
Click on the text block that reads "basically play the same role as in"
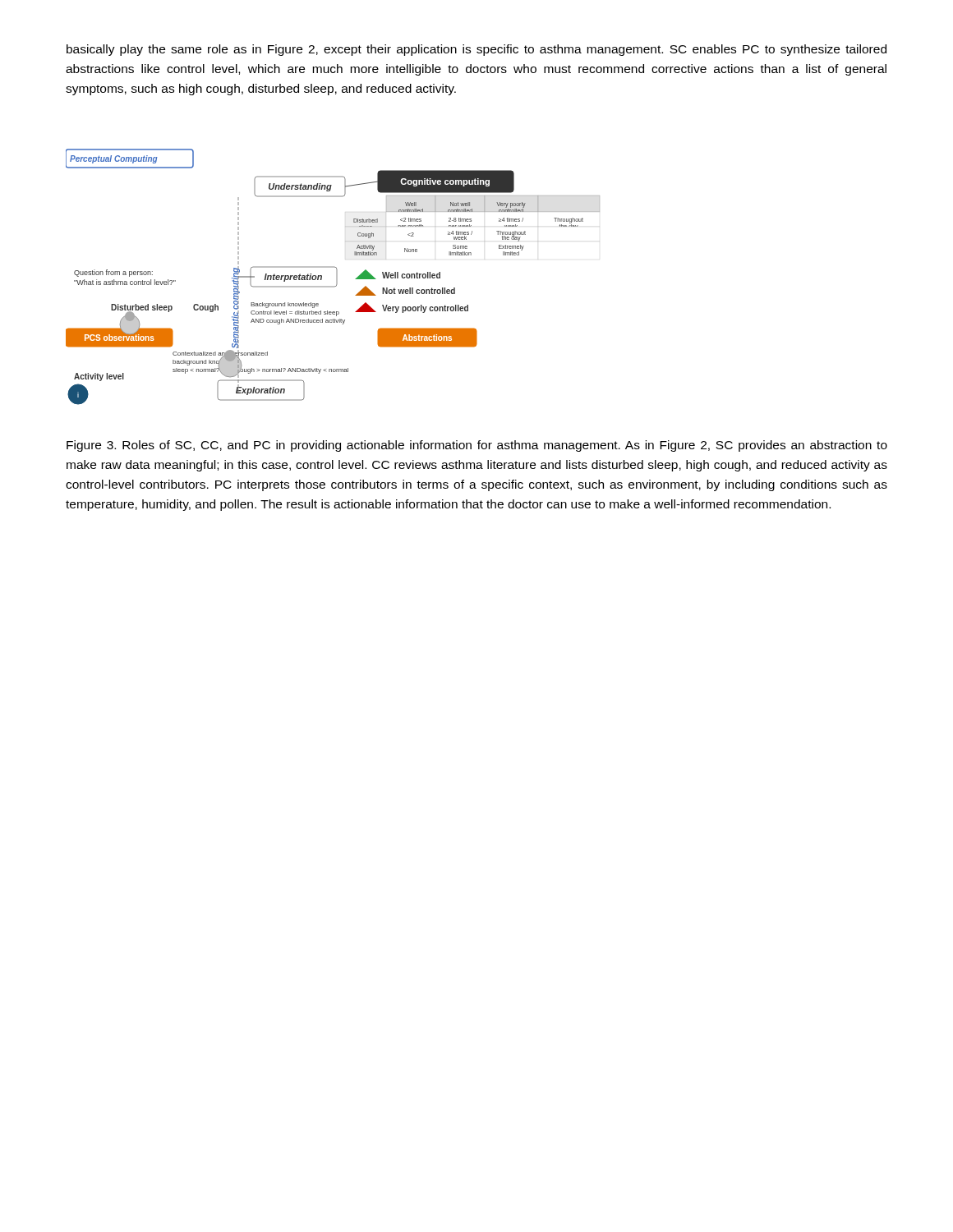pos(476,69)
